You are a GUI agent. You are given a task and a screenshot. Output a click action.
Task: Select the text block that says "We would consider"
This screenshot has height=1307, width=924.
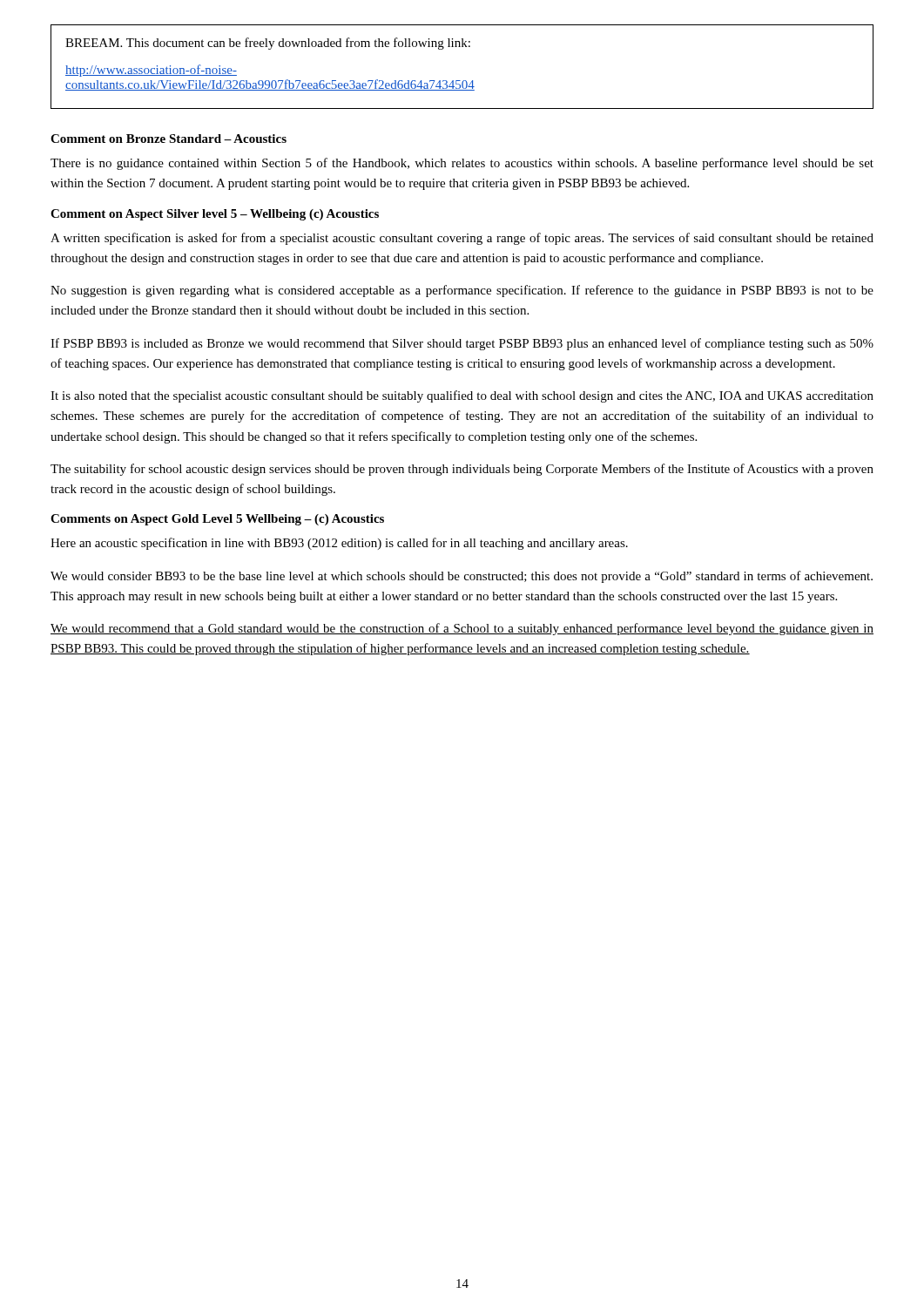click(462, 586)
